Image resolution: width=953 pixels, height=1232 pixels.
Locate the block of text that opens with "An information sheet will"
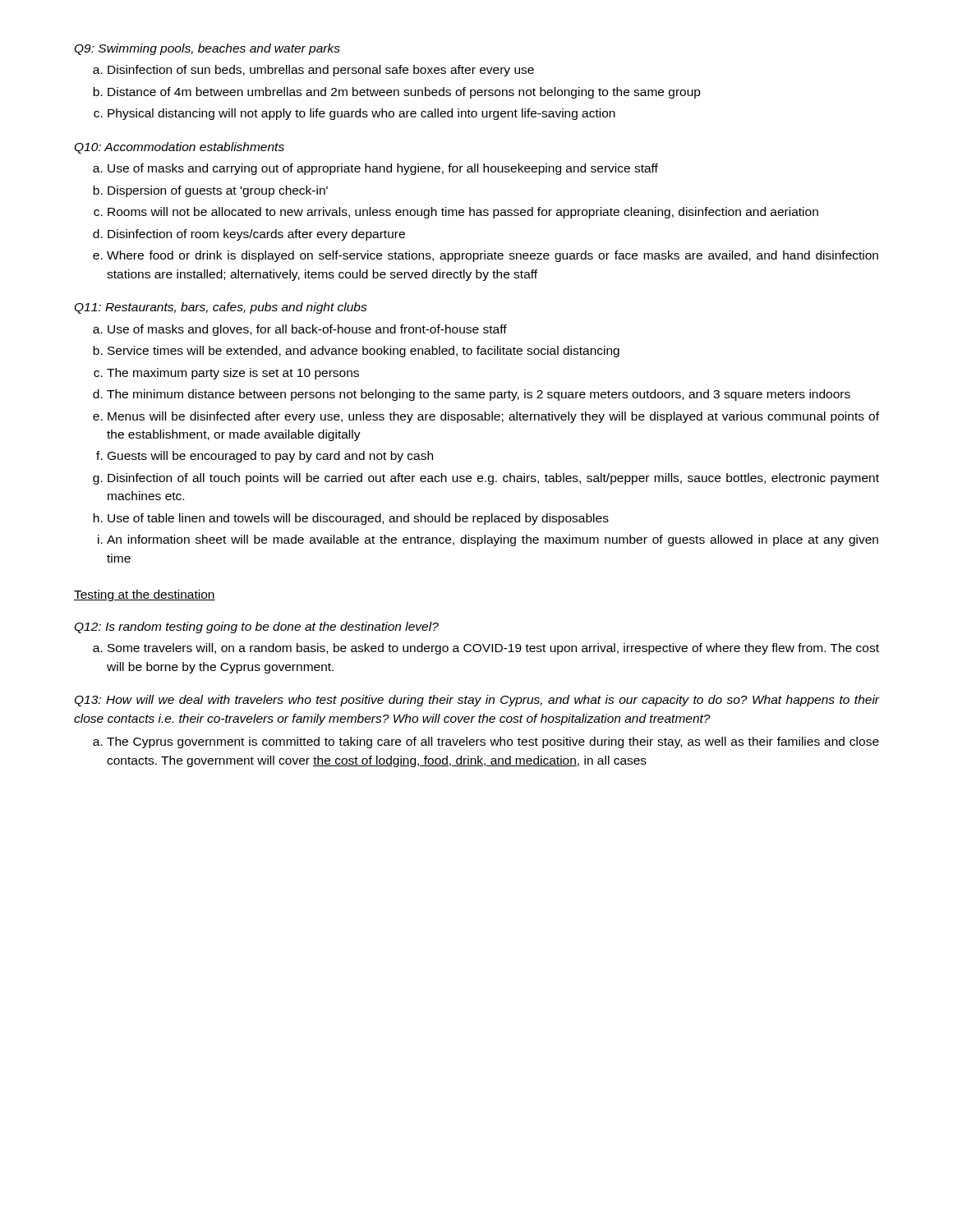click(493, 549)
